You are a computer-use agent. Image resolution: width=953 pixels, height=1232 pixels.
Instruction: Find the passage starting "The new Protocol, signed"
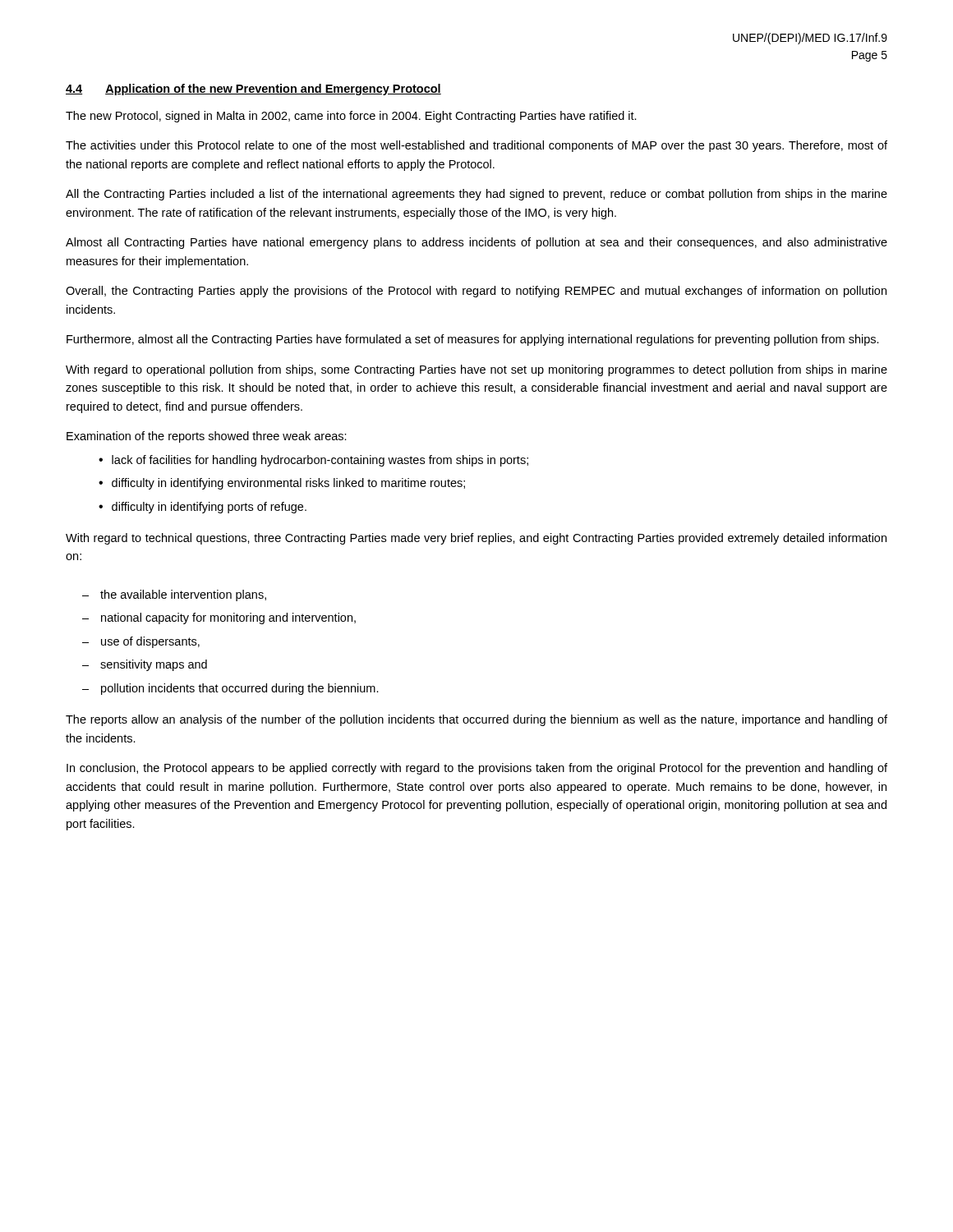point(351,116)
